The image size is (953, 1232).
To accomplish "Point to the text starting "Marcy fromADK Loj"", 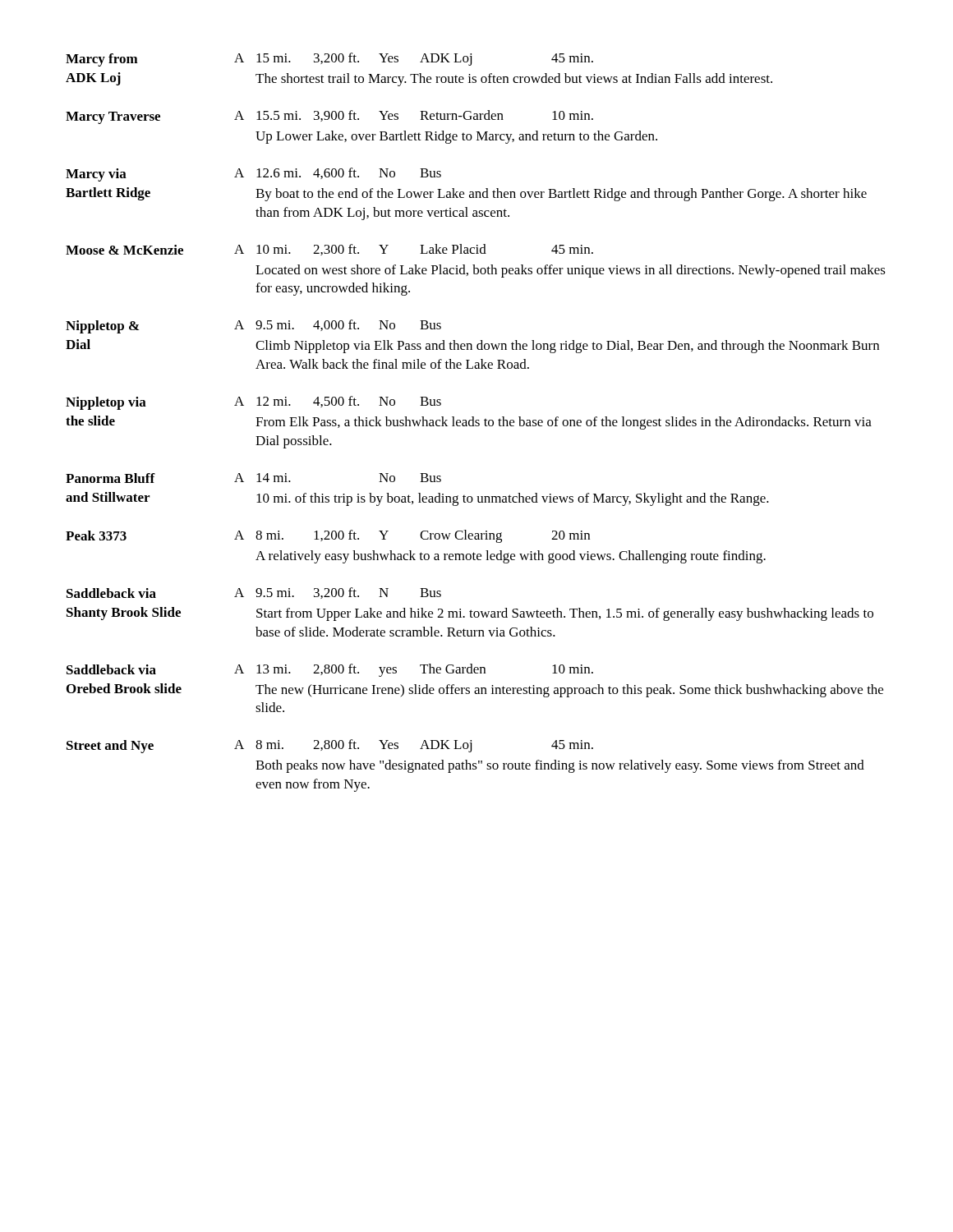I will point(476,69).
